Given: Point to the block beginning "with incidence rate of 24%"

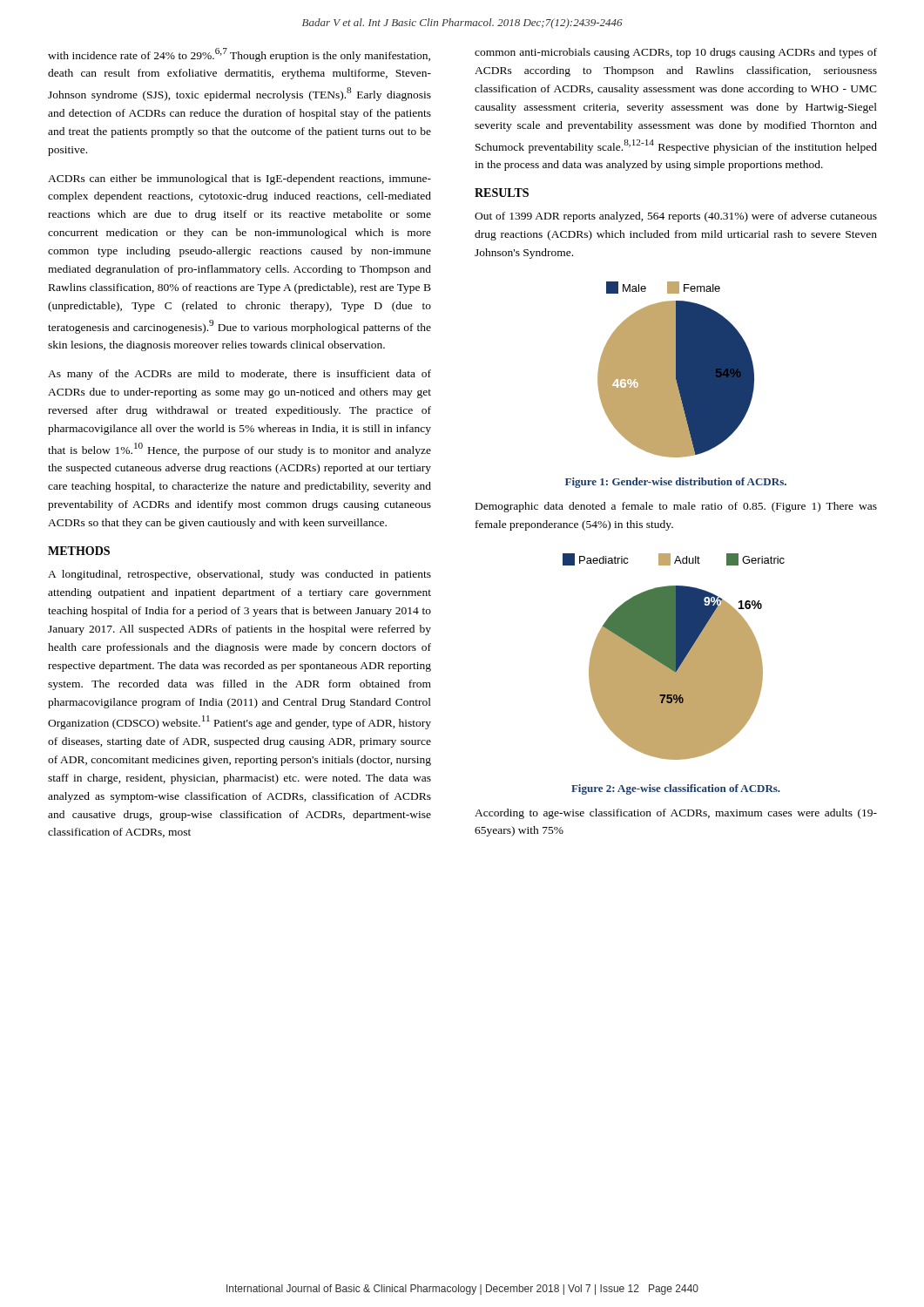Looking at the screenshot, I should 239,101.
